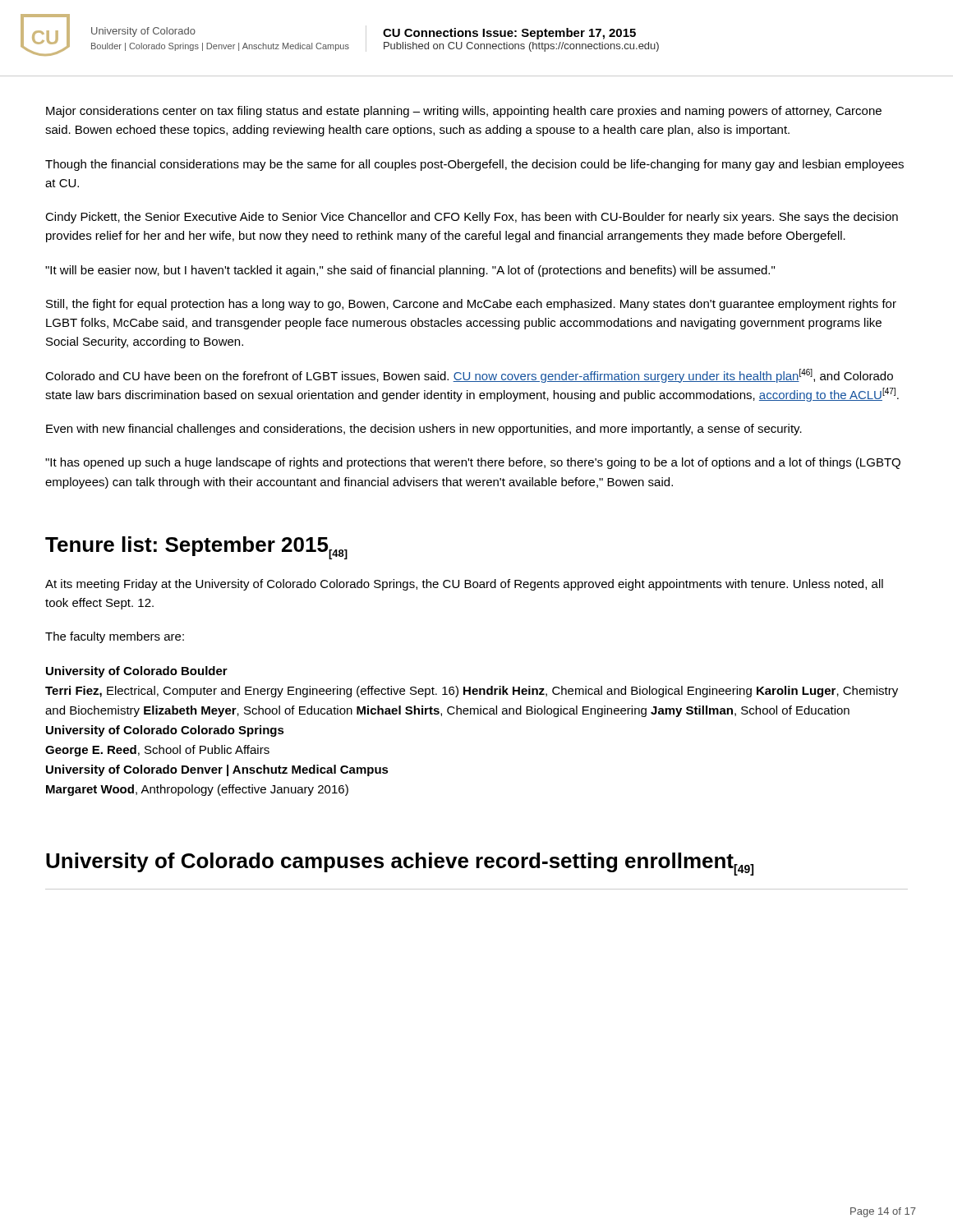Click on the region starting ""It has opened up such a"
The image size is (953, 1232).
(473, 472)
